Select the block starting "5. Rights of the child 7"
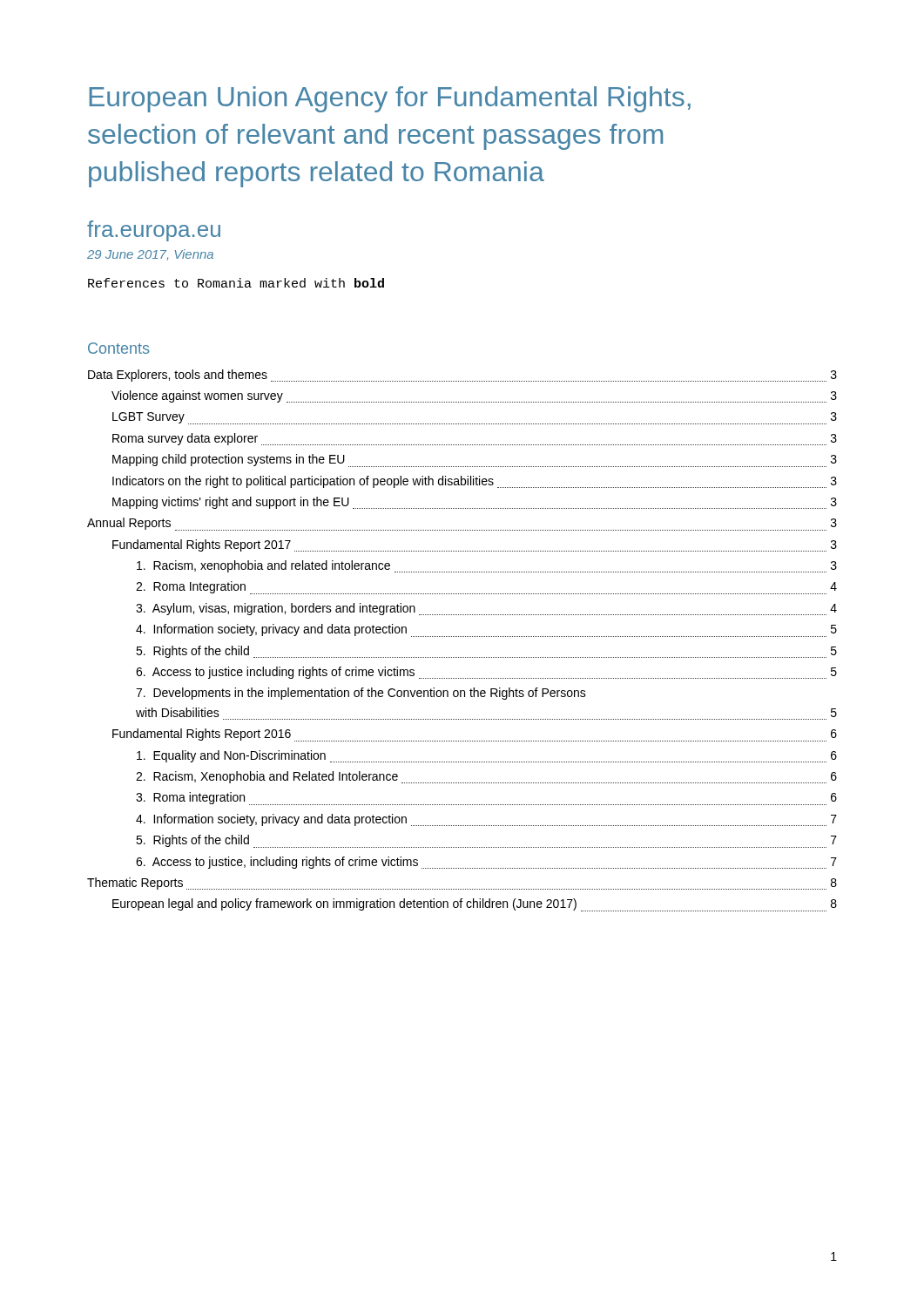Viewport: 924px width, 1307px height. click(486, 840)
